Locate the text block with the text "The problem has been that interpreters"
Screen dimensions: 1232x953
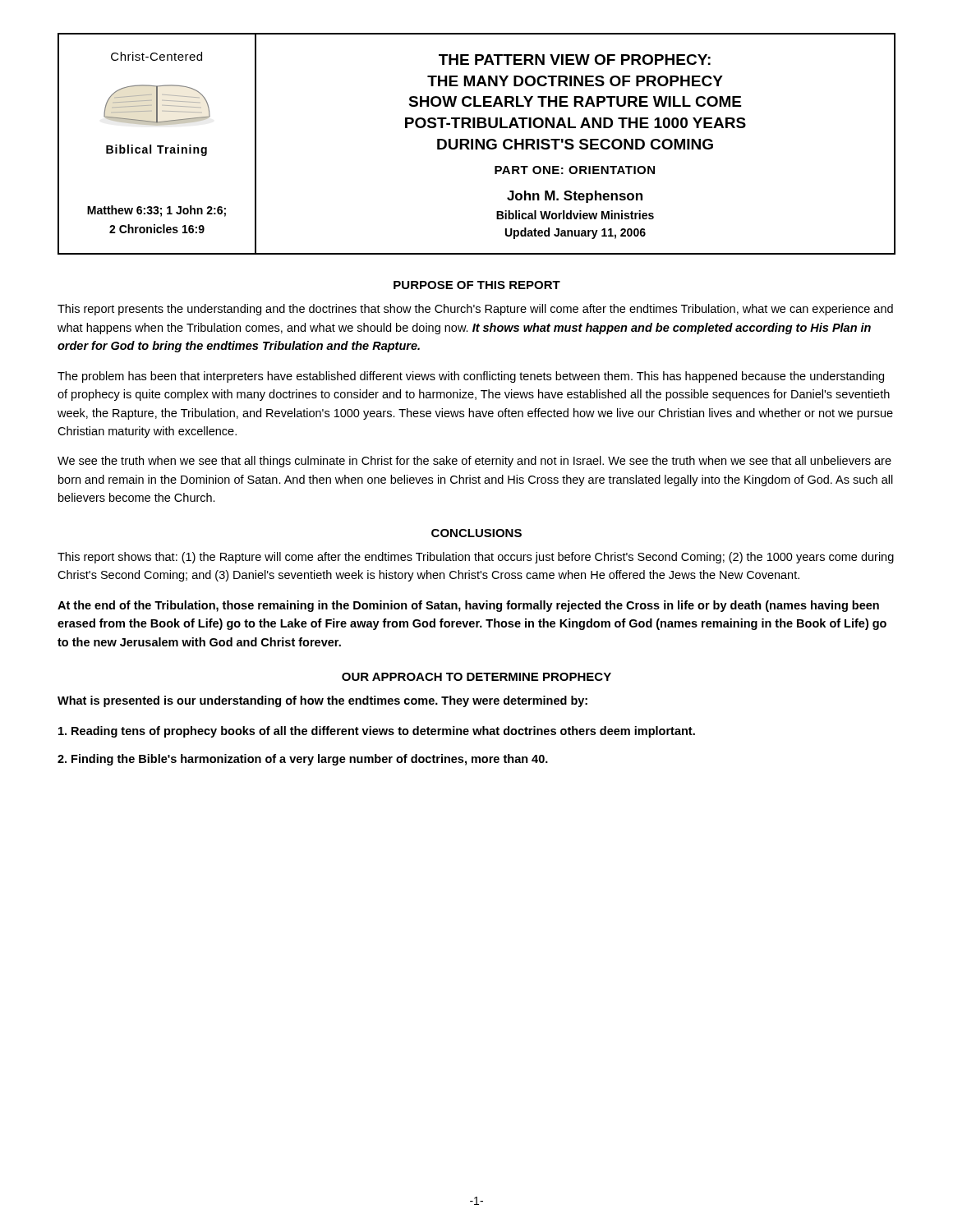point(475,403)
